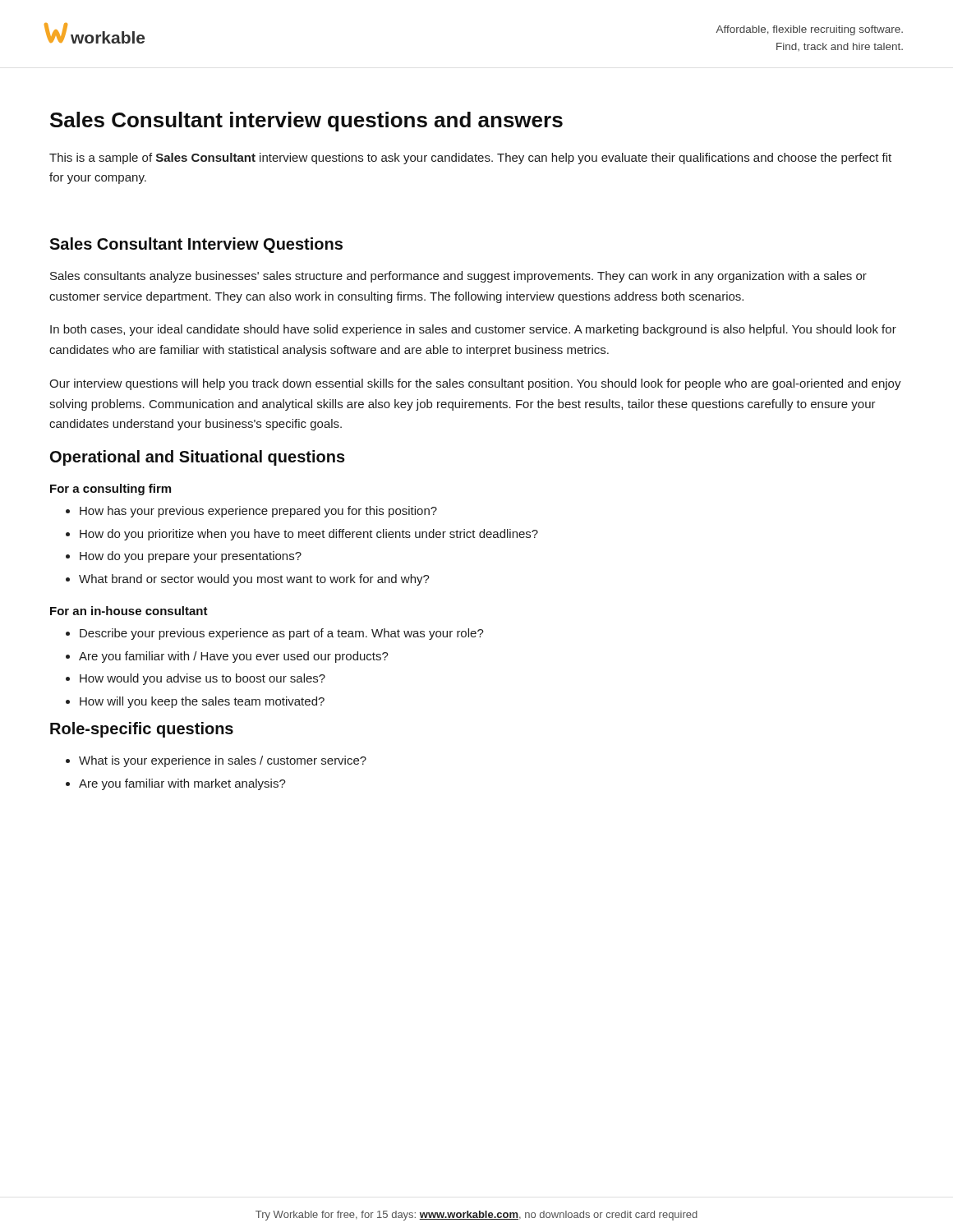
Task: Find the text block with the text "Sales consultants analyze businesses' sales structure and"
Action: 476,286
